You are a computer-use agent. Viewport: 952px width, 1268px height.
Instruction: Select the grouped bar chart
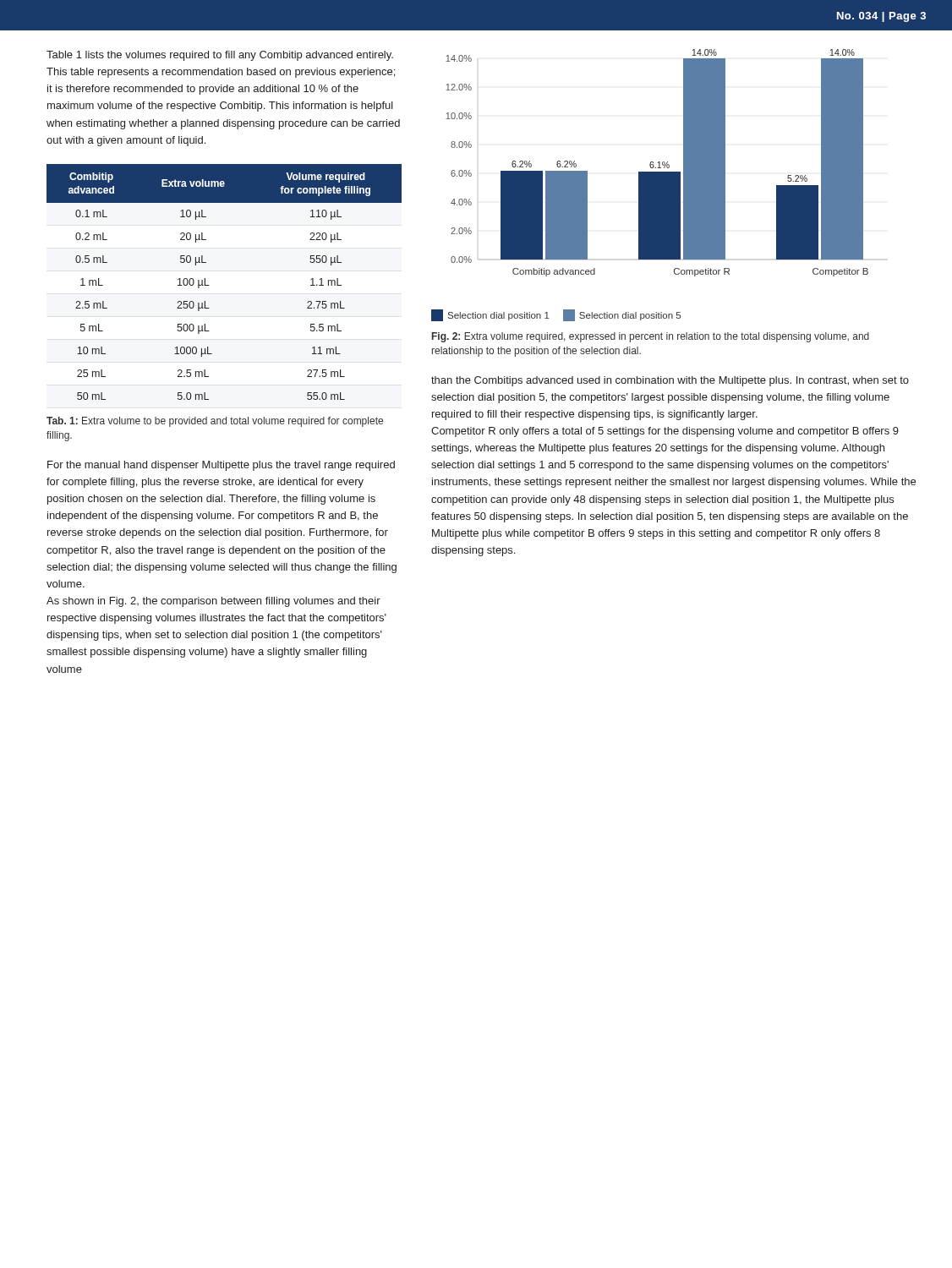(676, 175)
